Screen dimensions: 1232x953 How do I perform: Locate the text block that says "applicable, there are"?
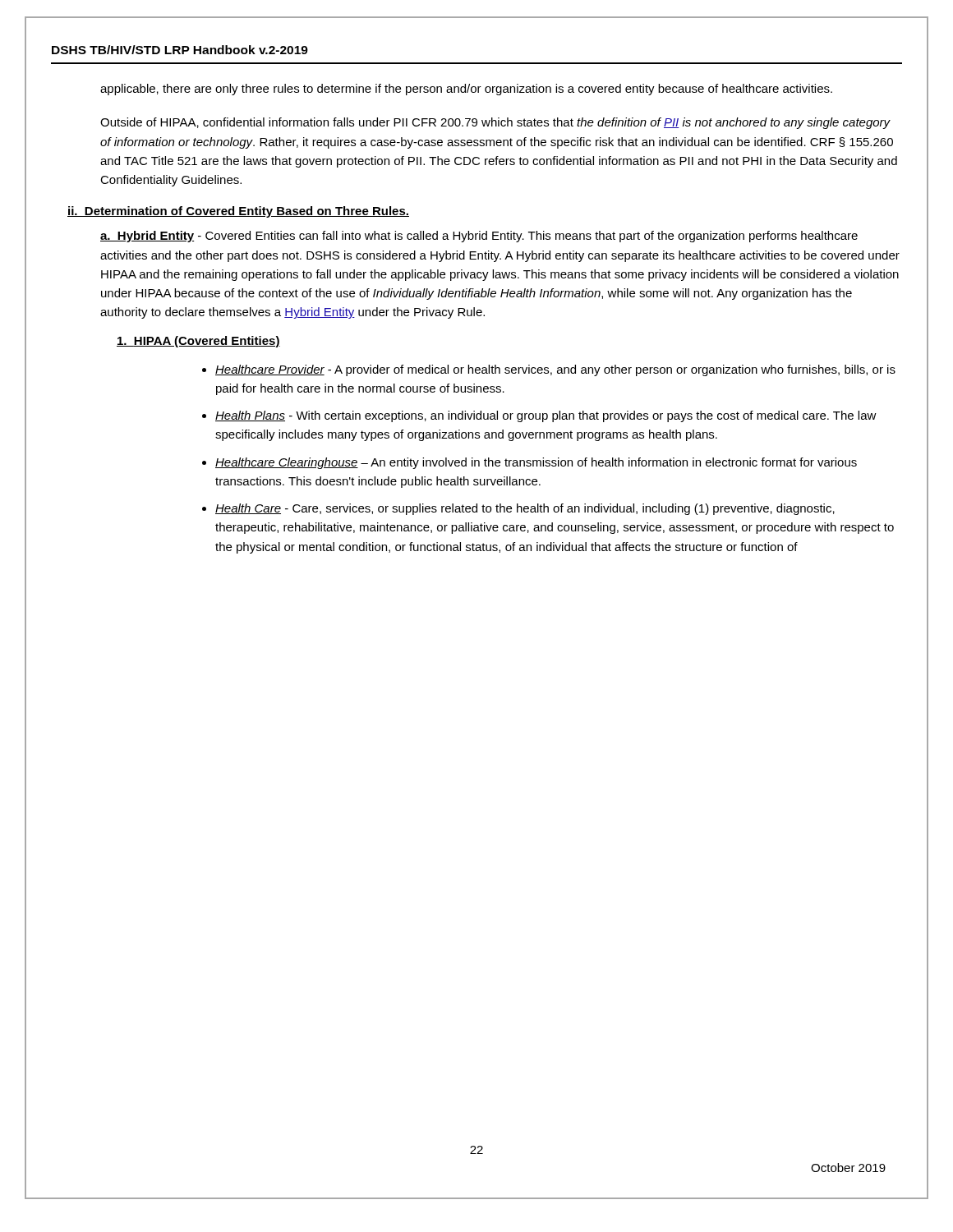coord(467,88)
